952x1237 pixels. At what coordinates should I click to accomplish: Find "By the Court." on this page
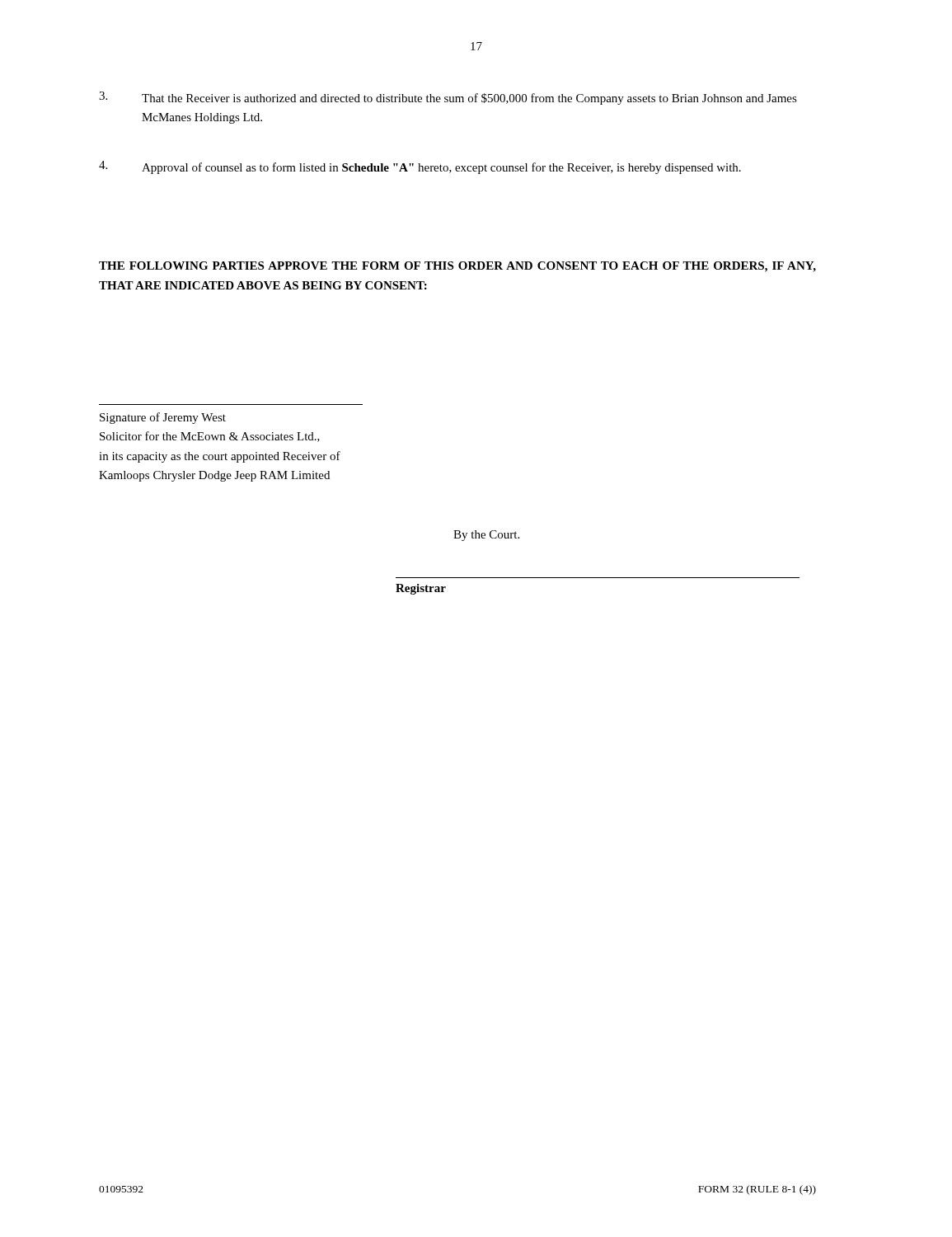point(487,534)
